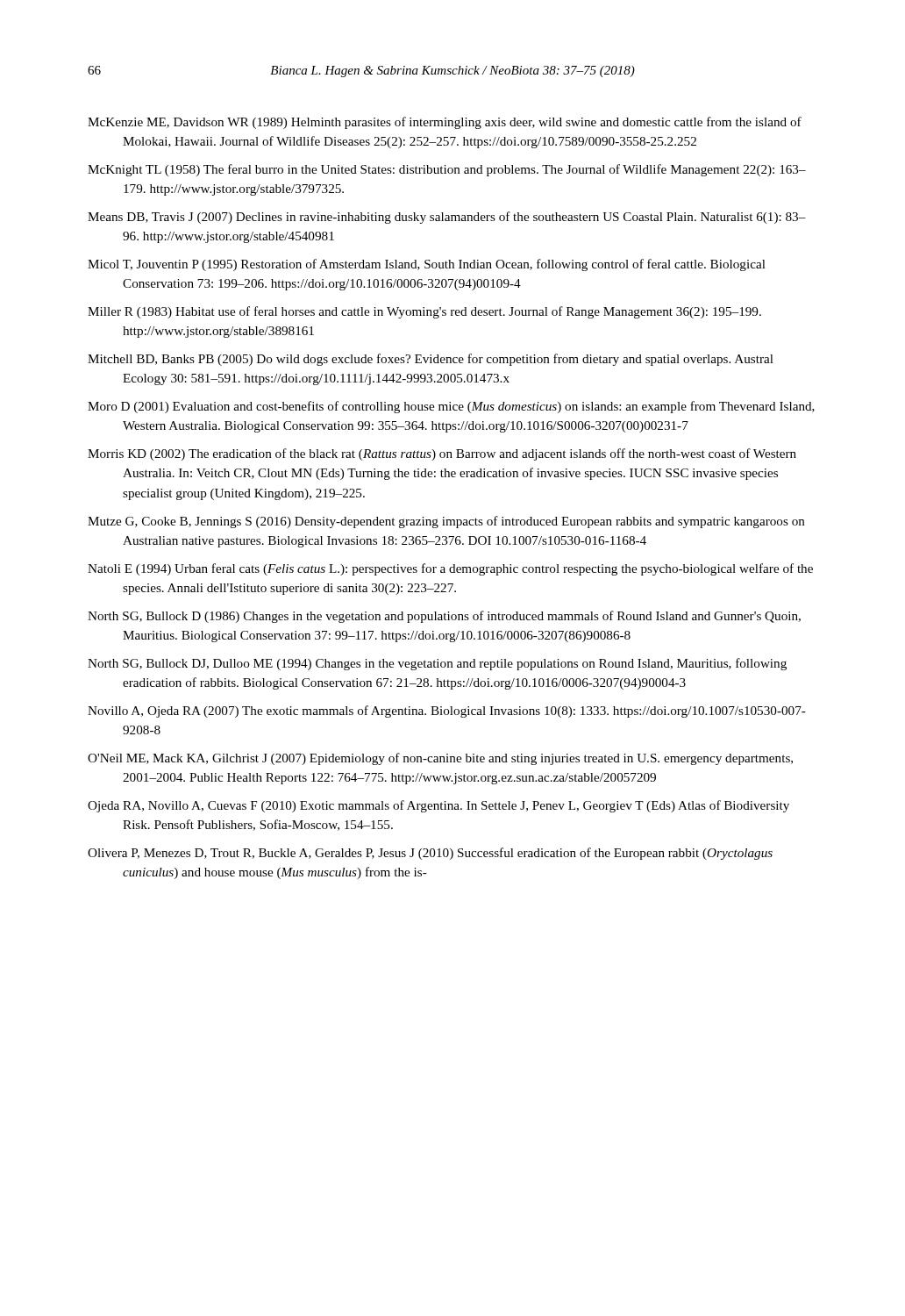Point to the text starting "Olivera P, Menezes D, Trout R,"
The height and width of the screenshot is (1316, 905).
[430, 862]
